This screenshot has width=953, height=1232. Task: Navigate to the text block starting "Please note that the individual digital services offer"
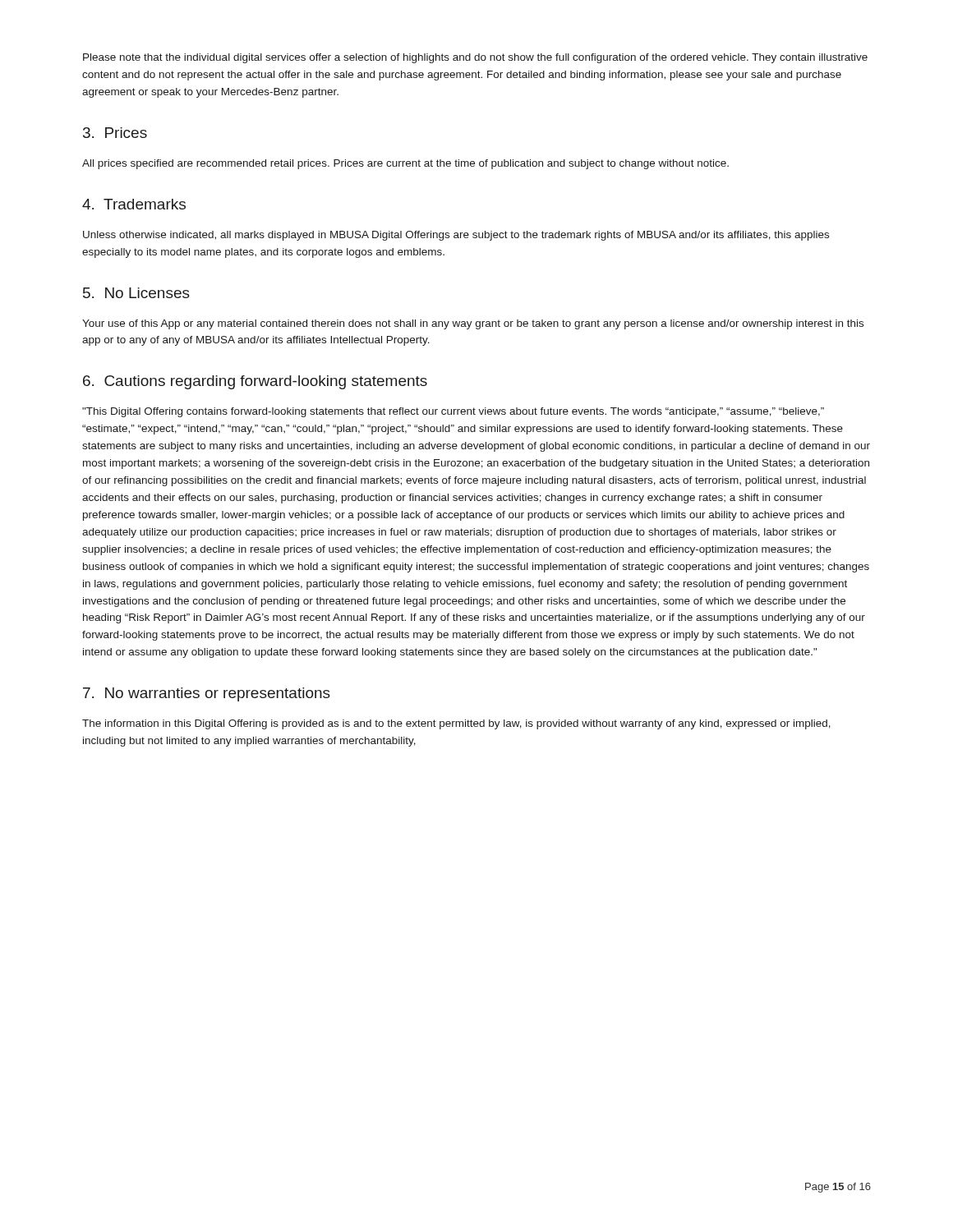pos(475,74)
